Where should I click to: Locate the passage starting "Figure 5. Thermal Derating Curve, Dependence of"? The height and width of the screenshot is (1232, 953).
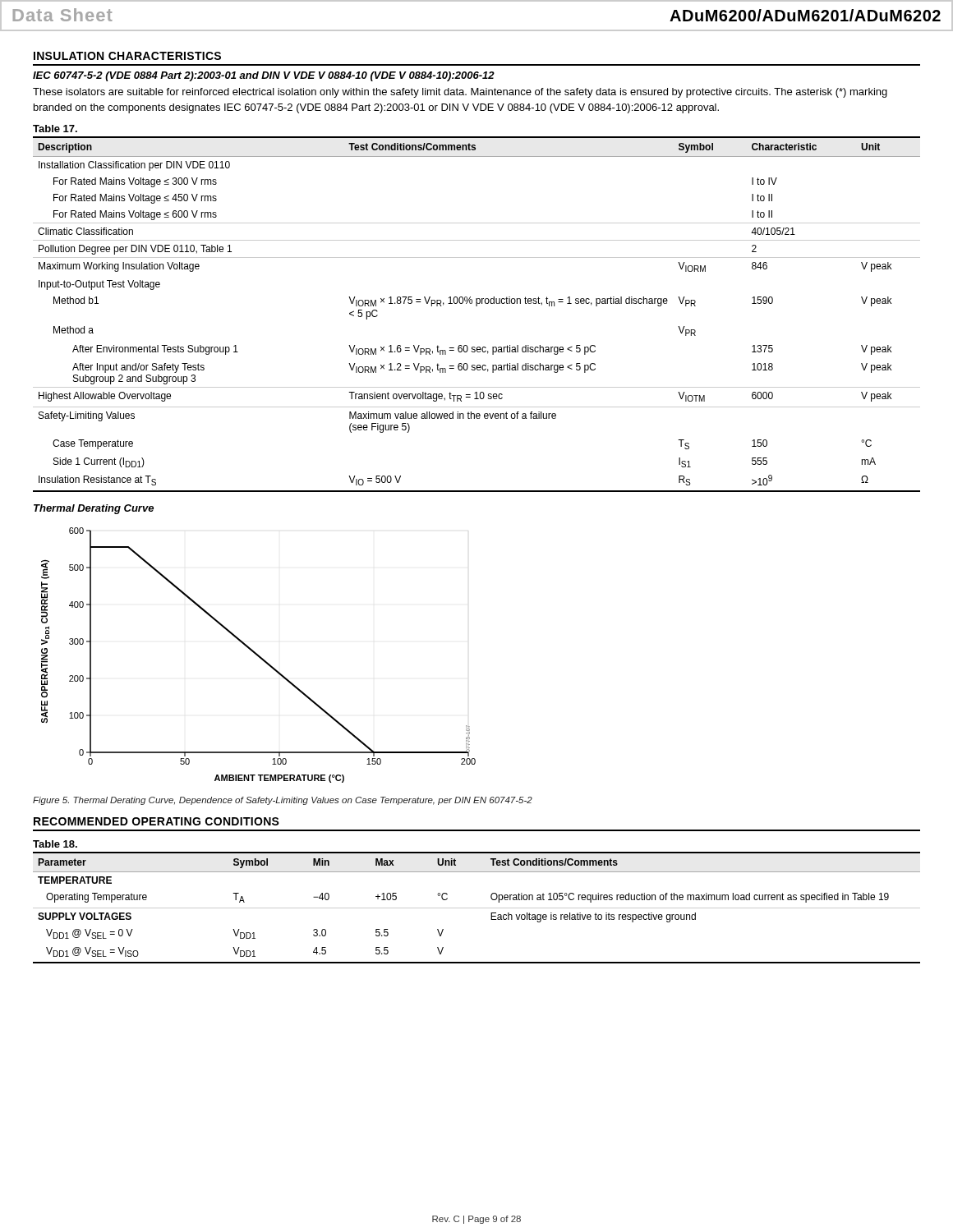[x=283, y=800]
